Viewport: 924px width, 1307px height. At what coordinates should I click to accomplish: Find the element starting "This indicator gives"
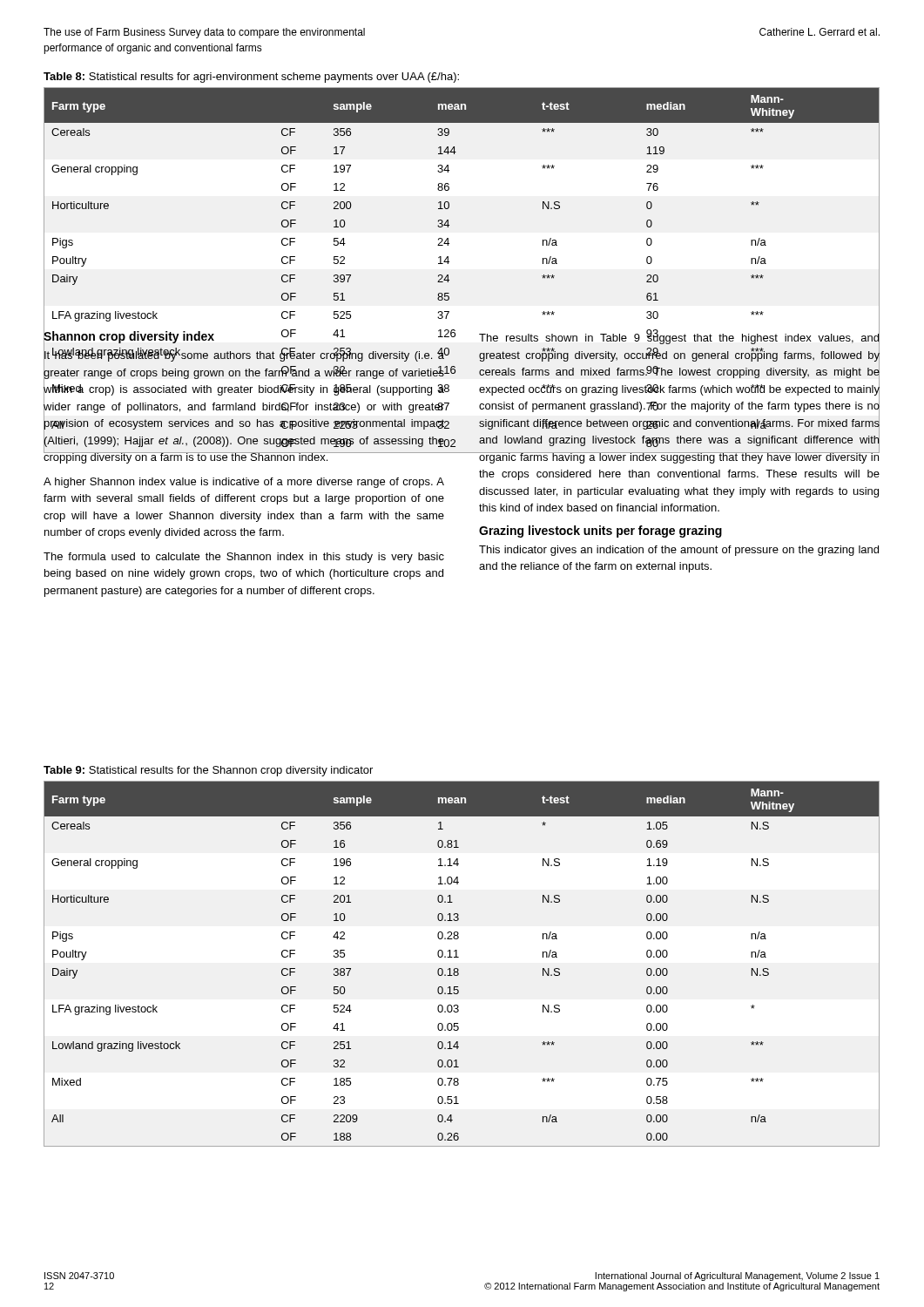pos(679,558)
